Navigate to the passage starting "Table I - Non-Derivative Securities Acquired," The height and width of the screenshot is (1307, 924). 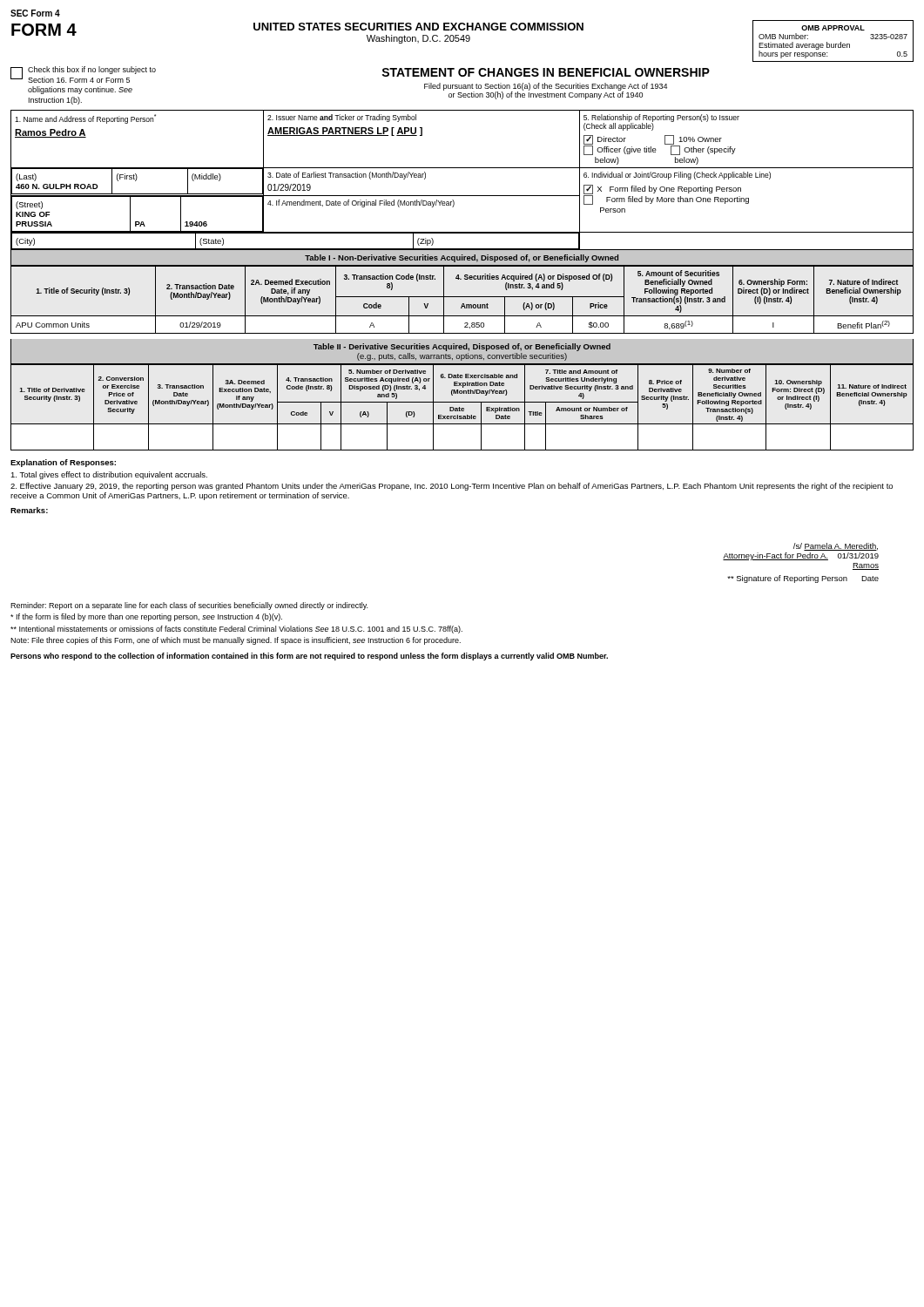click(462, 257)
